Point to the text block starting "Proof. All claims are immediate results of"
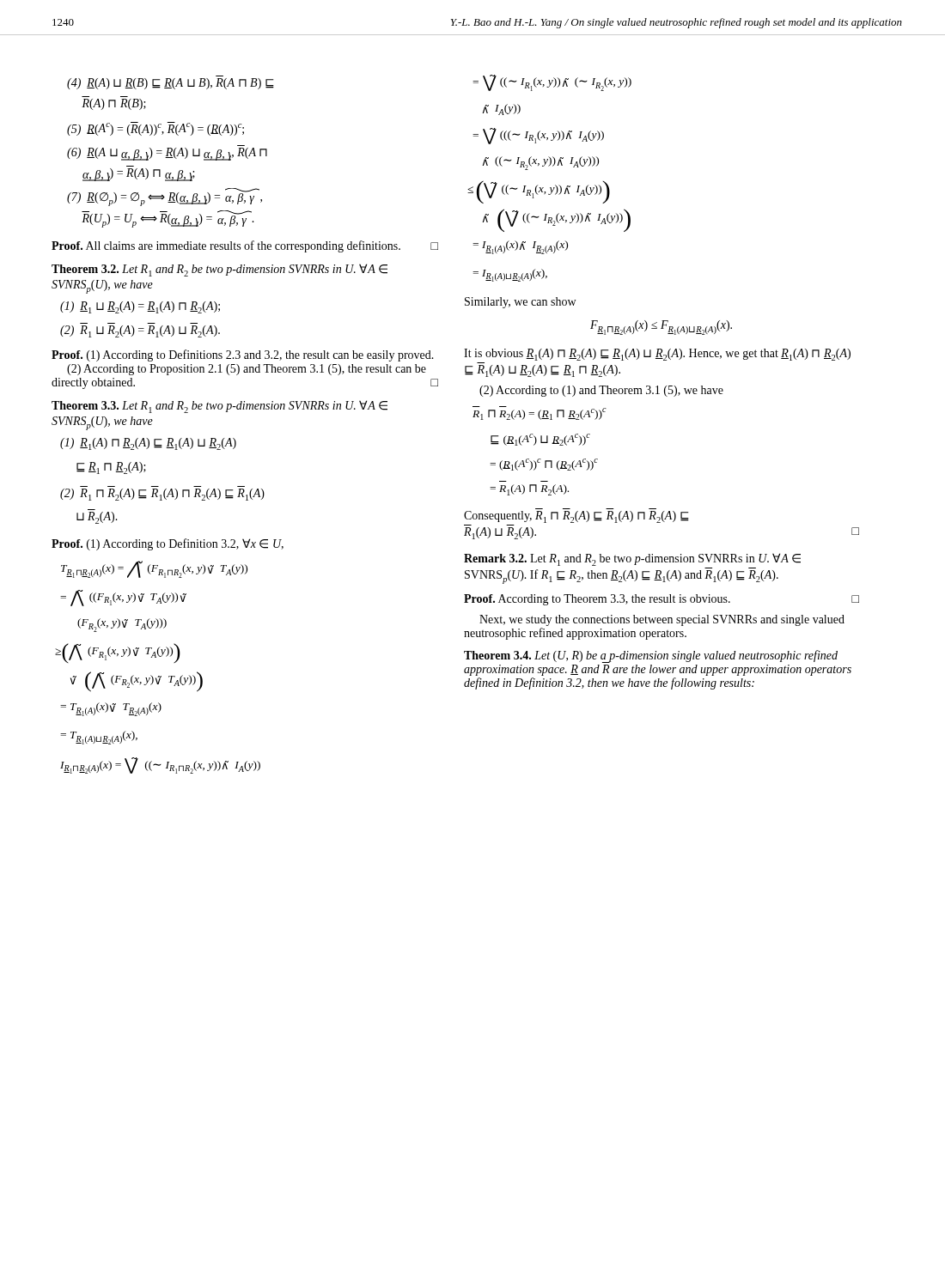 (245, 246)
